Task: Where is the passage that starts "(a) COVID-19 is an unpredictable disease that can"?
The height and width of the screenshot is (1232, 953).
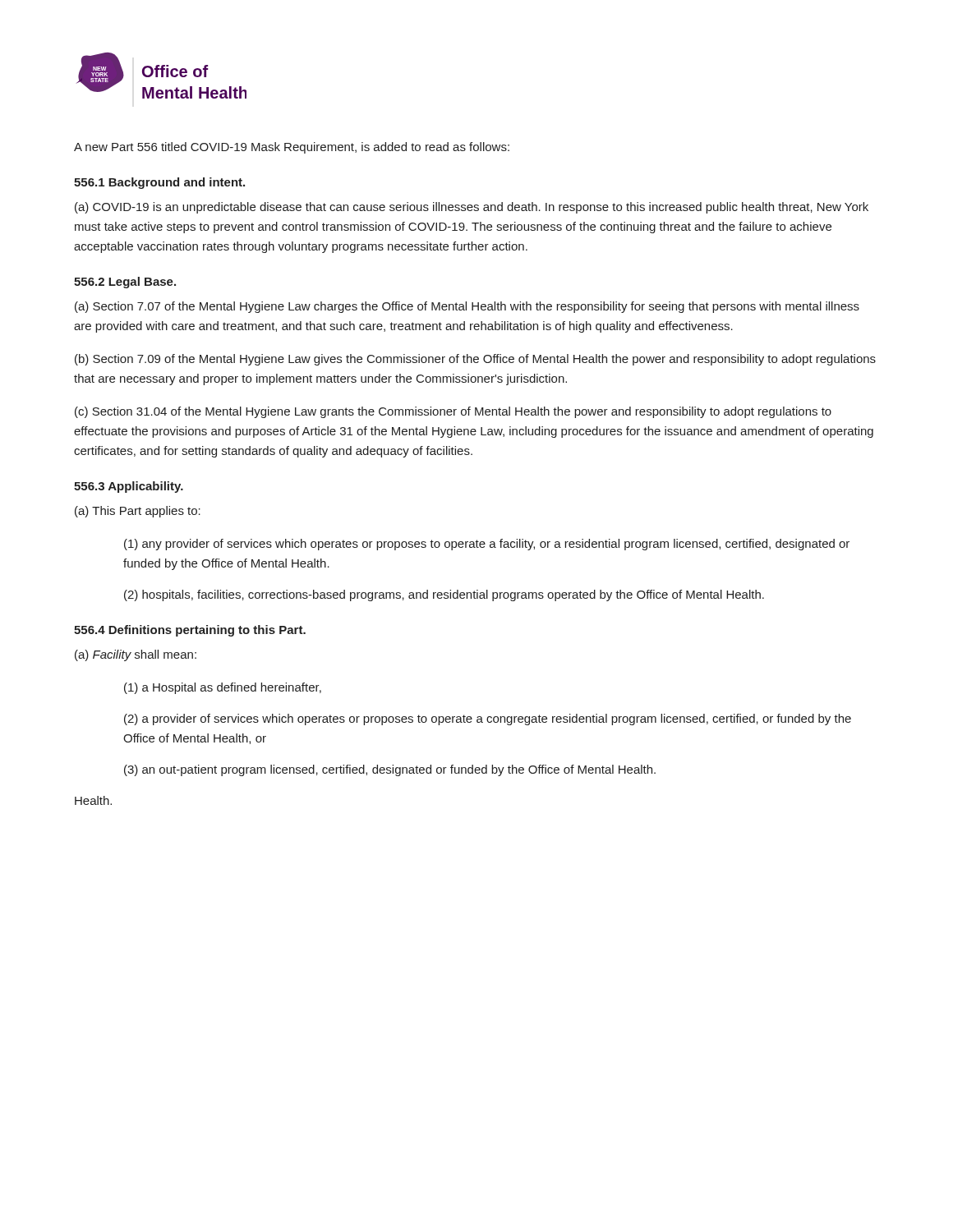Action: (471, 226)
